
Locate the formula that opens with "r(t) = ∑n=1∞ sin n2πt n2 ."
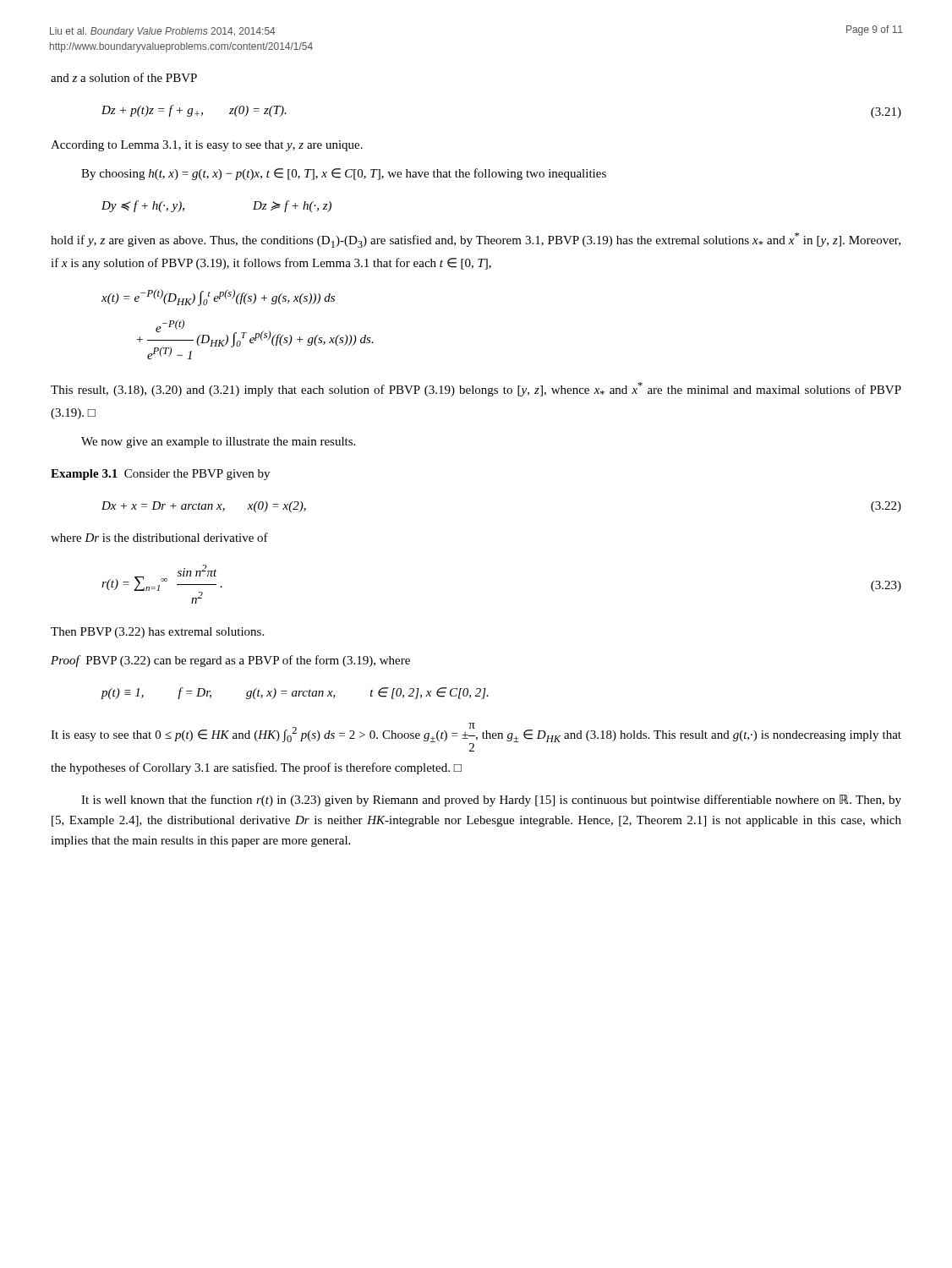pyautogui.click(x=197, y=585)
